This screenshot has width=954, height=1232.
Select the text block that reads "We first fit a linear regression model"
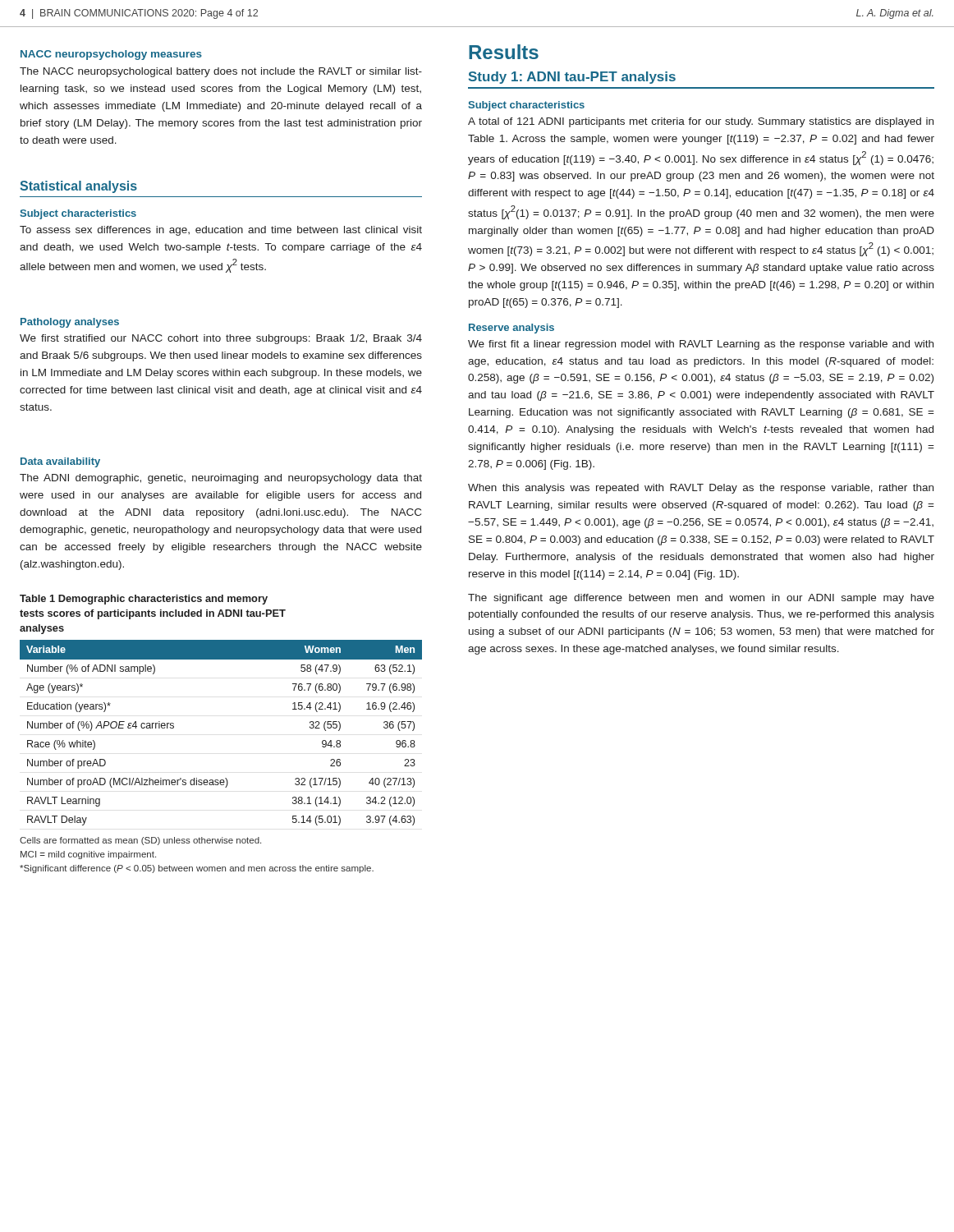[x=701, y=404]
